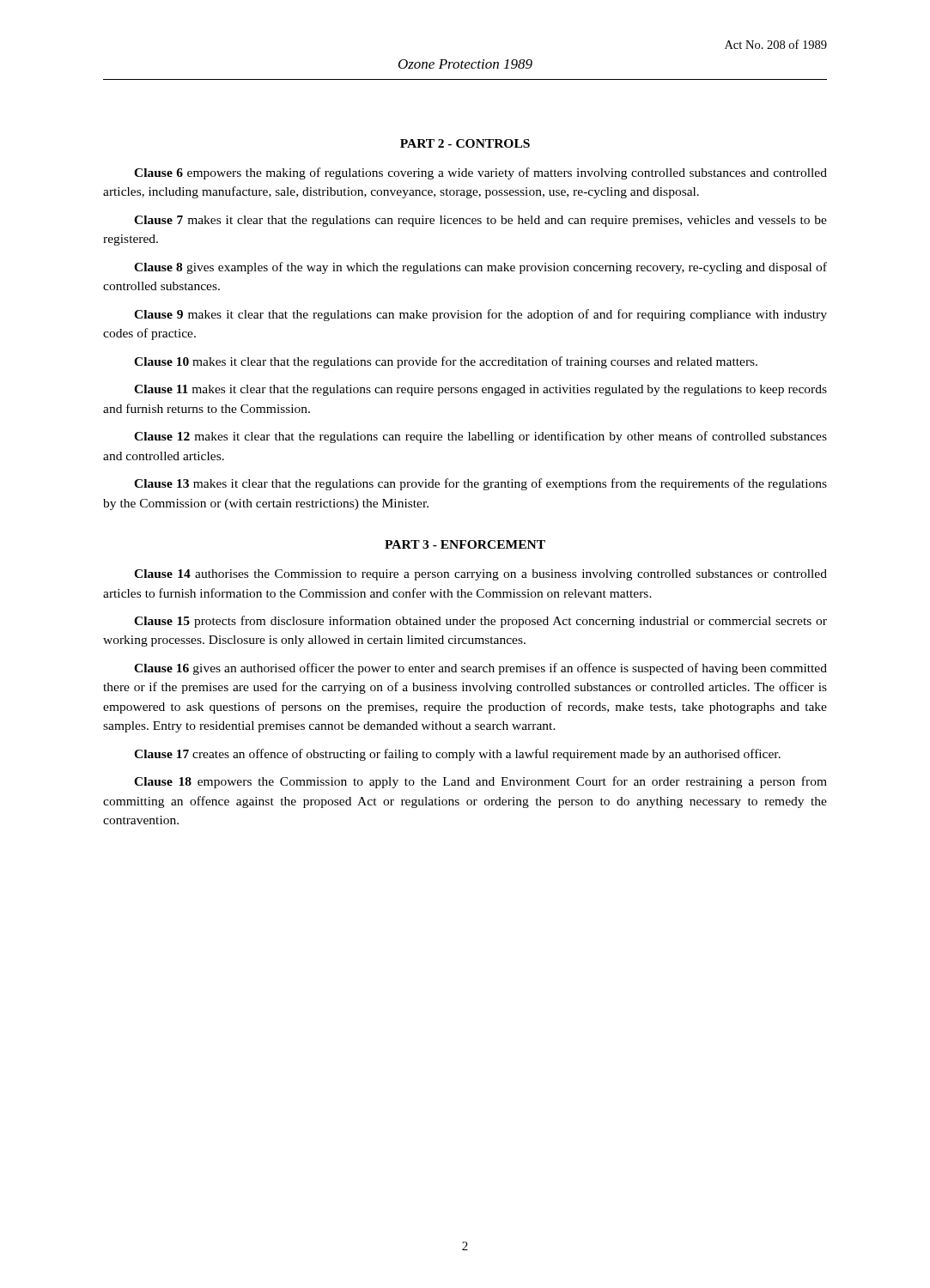Navigate to the passage starting "Clause 16 gives an"
The image size is (930, 1288).
click(x=465, y=696)
